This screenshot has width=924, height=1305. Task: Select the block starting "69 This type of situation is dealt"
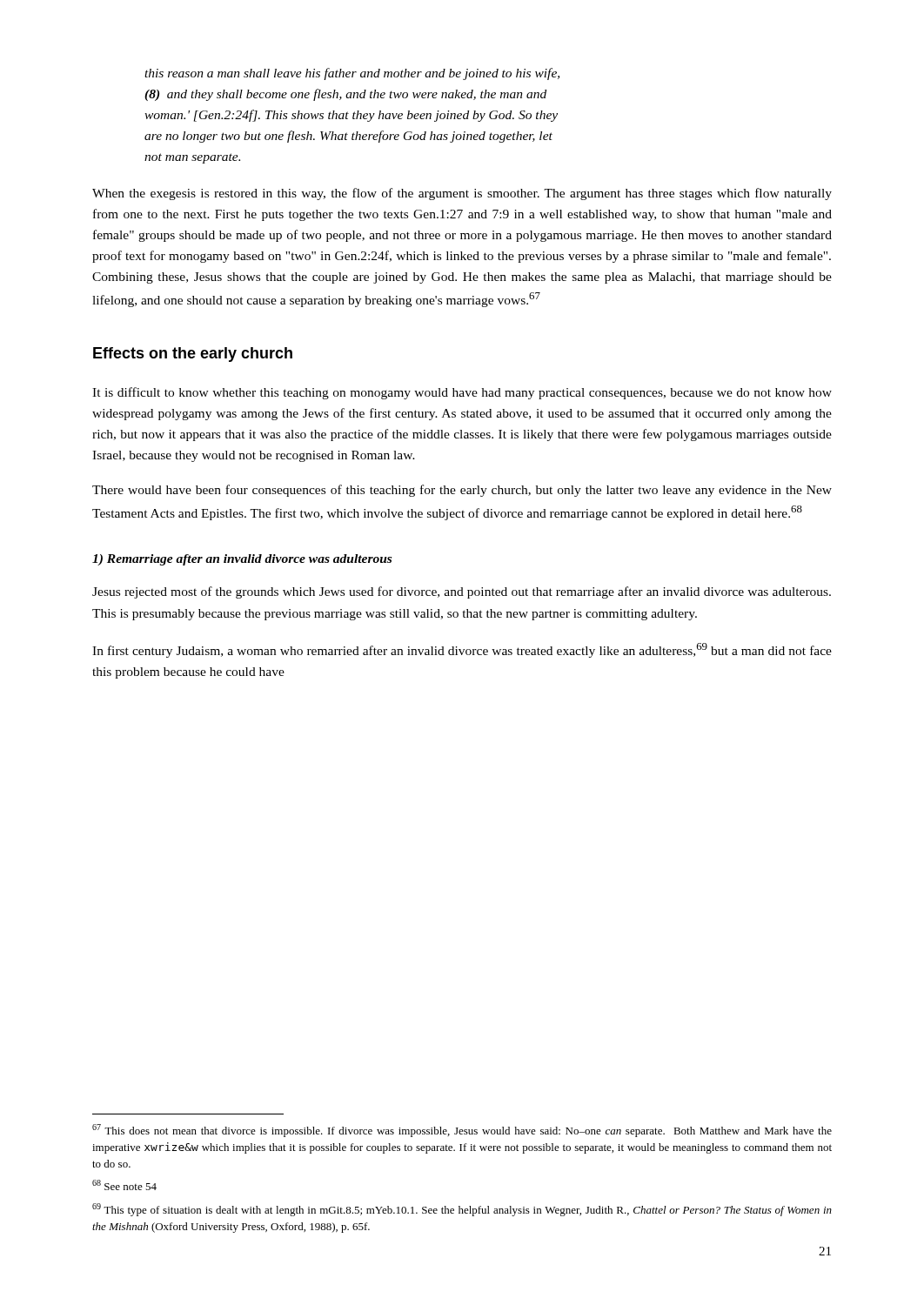click(x=462, y=1218)
